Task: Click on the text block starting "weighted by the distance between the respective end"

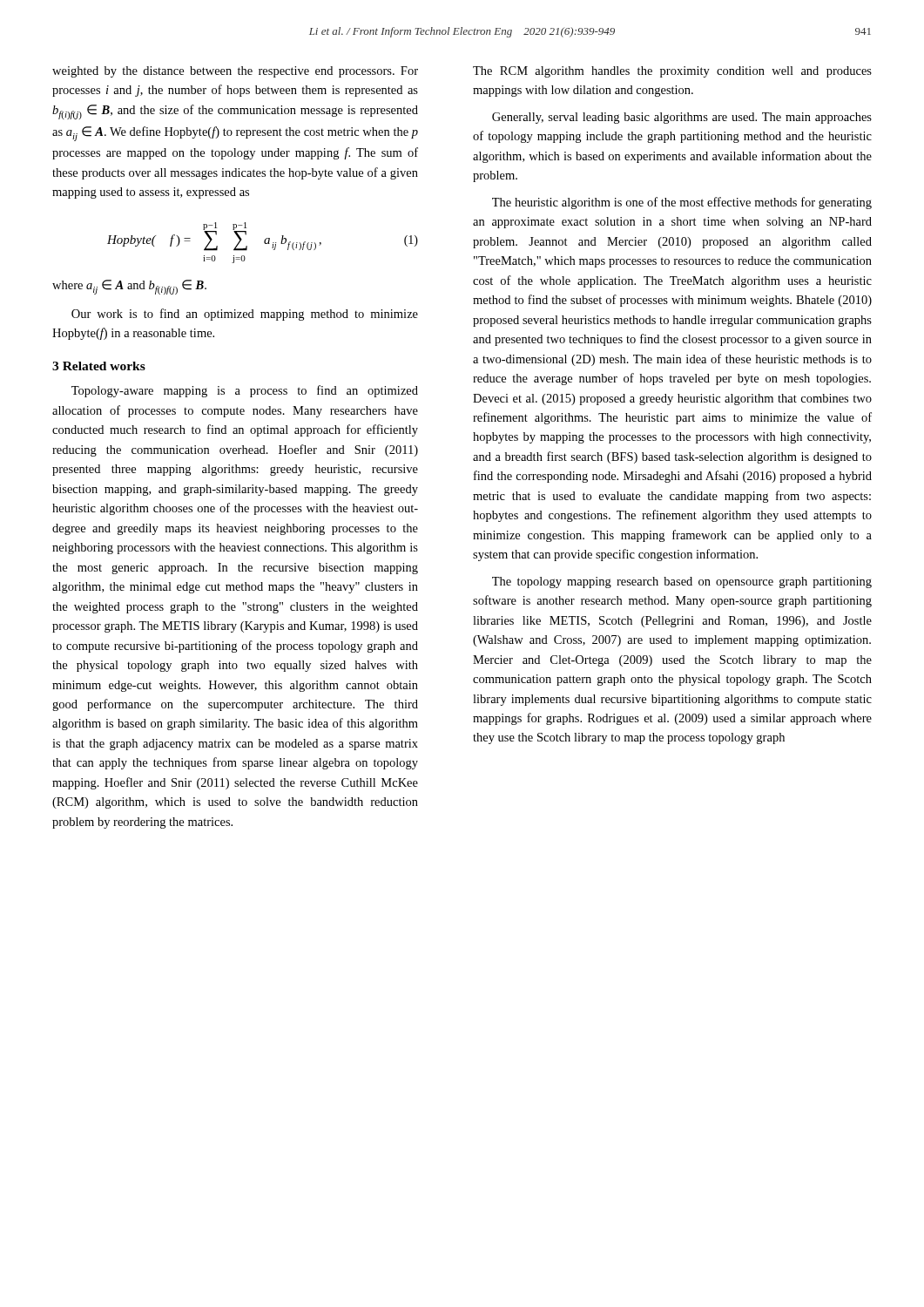Action: 235,131
